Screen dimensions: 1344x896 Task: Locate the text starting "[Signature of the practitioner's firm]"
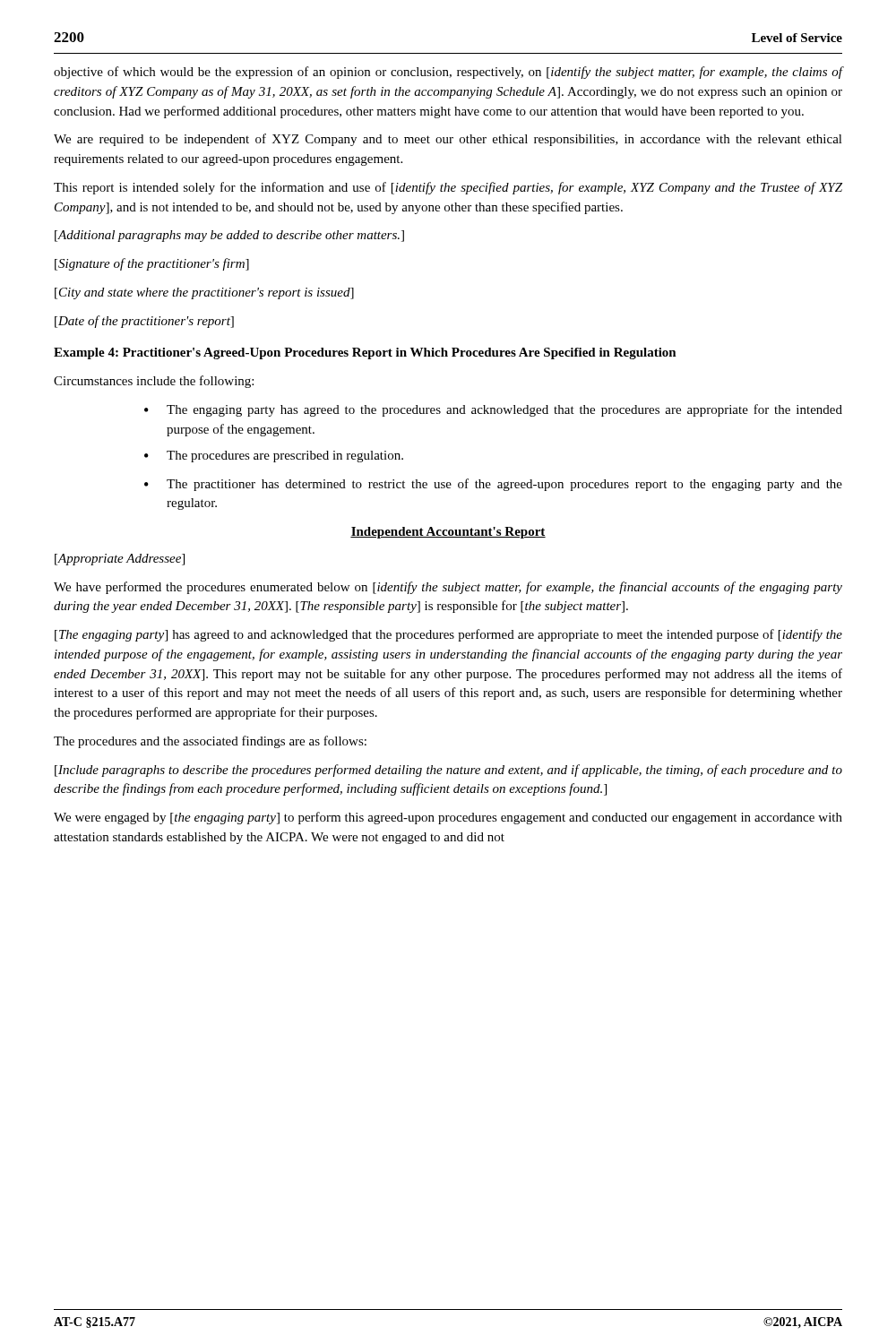tap(152, 264)
